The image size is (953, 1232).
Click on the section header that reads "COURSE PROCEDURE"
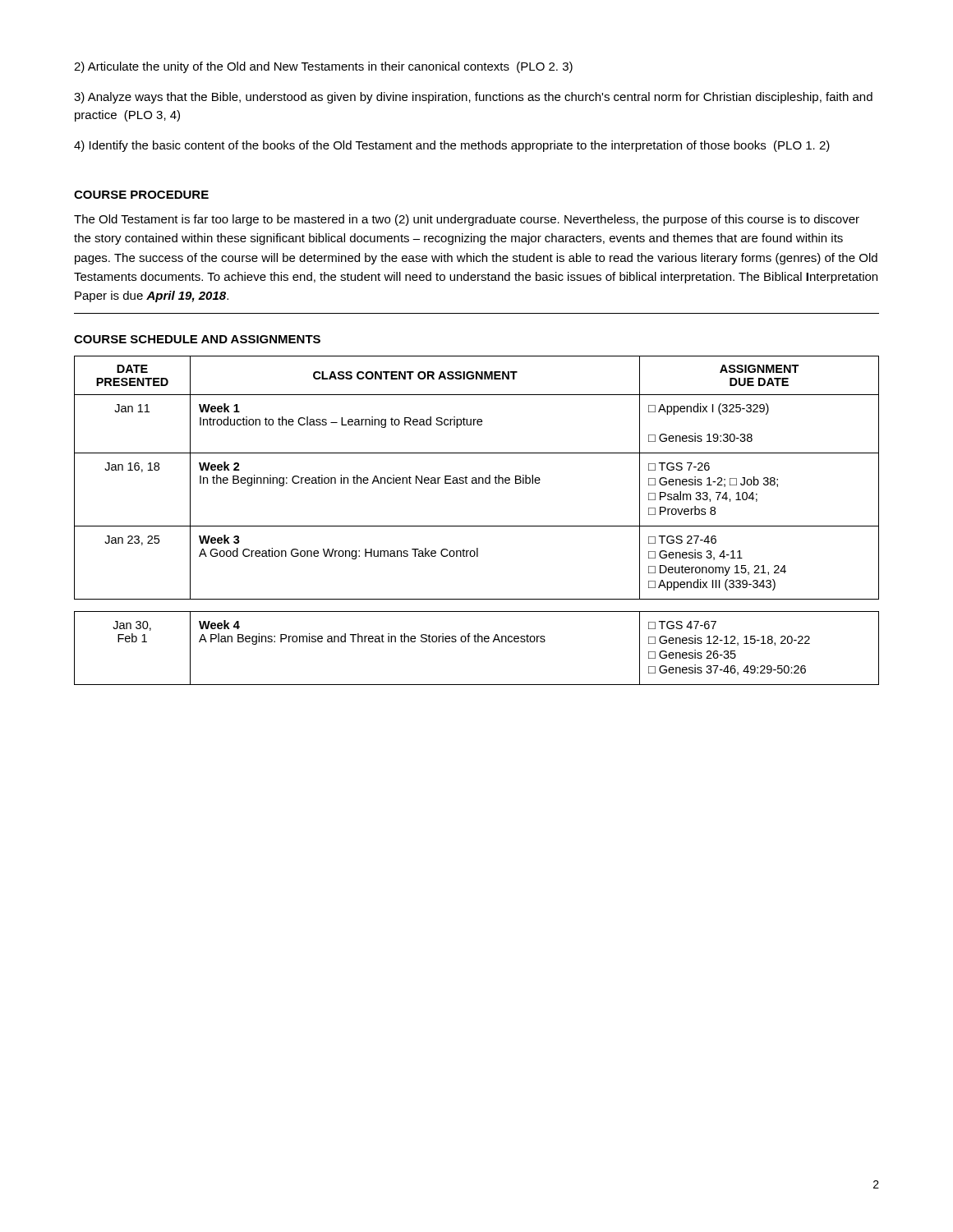[141, 194]
